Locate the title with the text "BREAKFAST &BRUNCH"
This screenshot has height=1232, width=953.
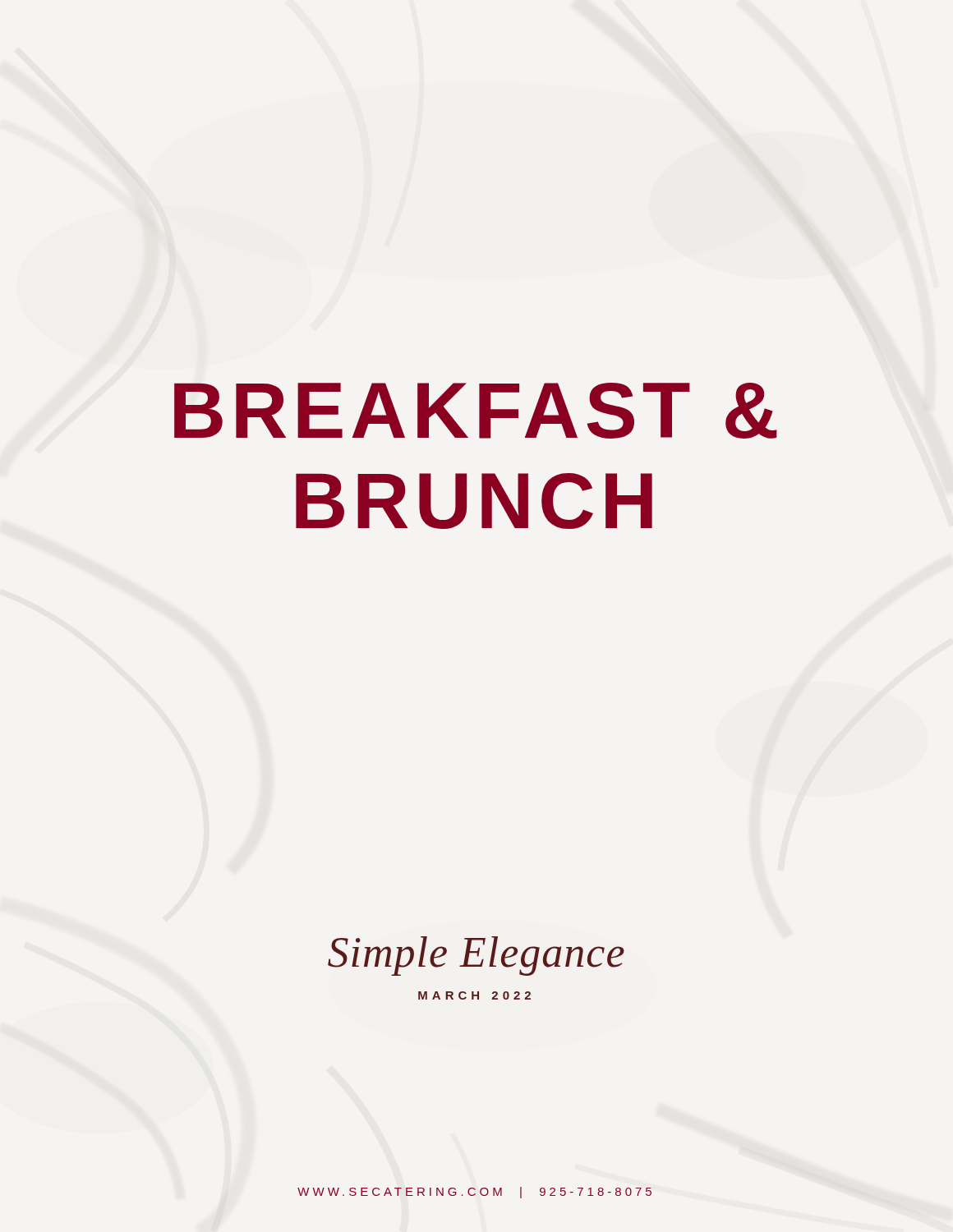point(476,456)
